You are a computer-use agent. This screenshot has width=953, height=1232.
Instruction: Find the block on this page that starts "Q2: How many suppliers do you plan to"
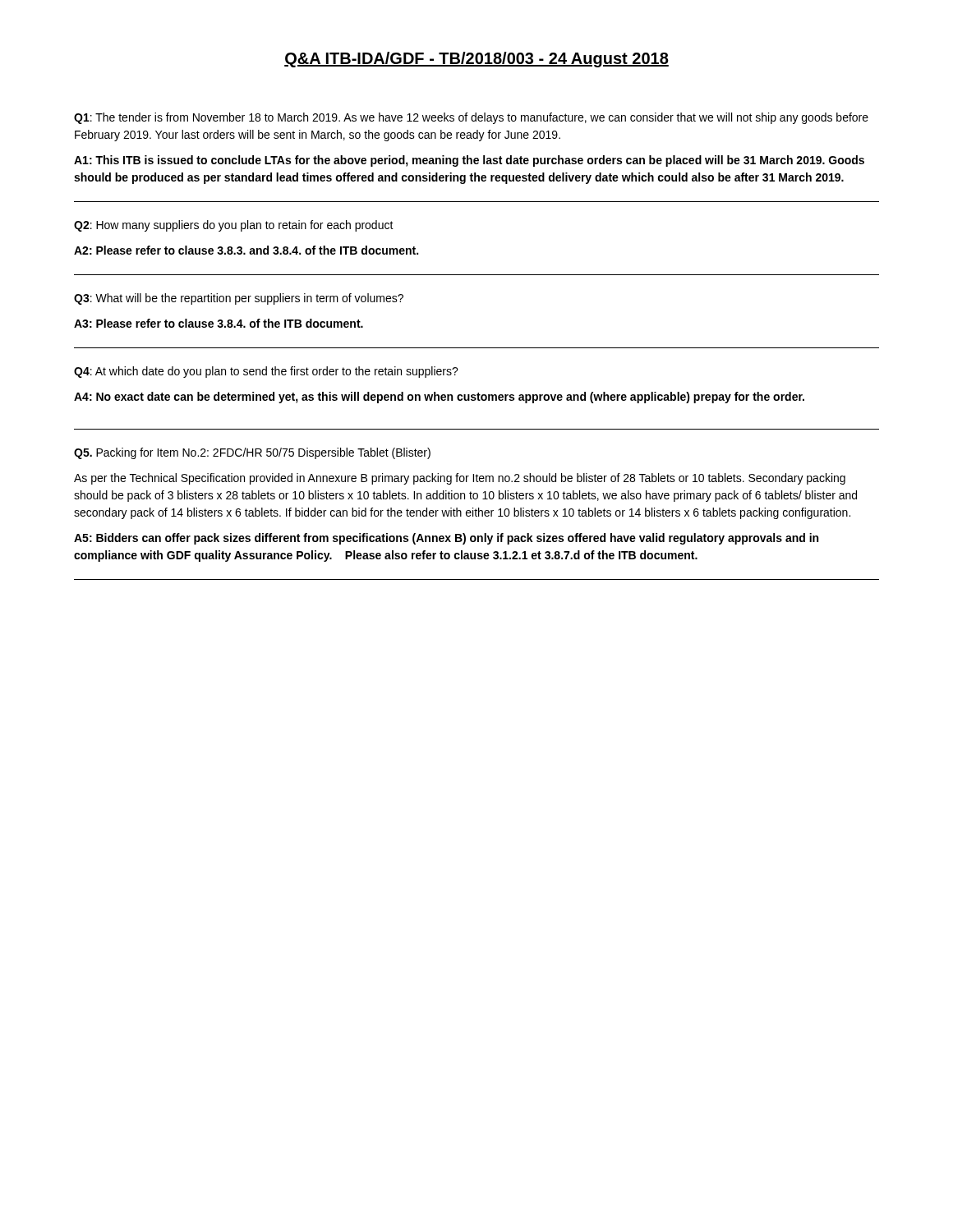[234, 226]
